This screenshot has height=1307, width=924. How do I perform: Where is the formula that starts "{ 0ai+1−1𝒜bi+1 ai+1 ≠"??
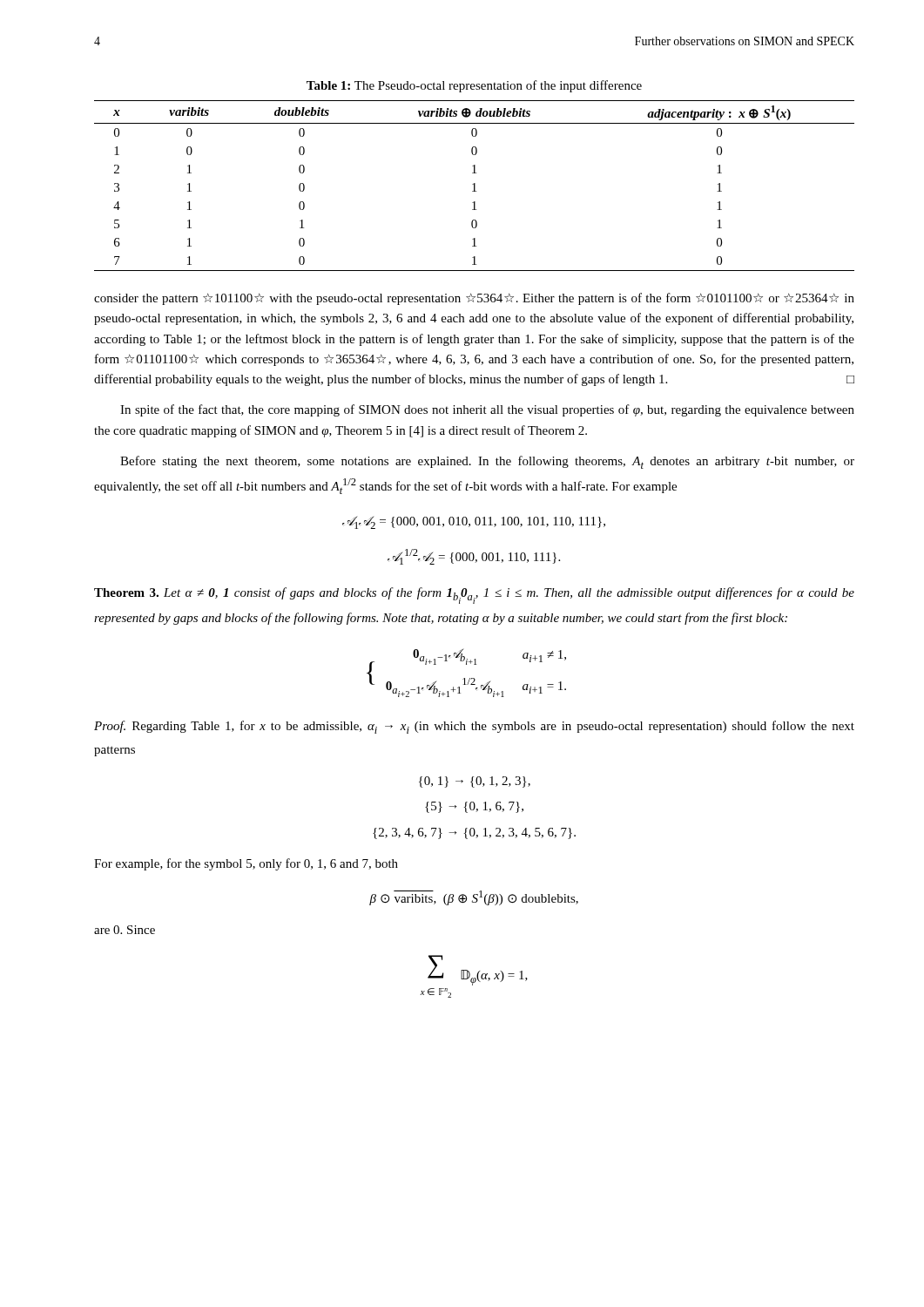474,672
